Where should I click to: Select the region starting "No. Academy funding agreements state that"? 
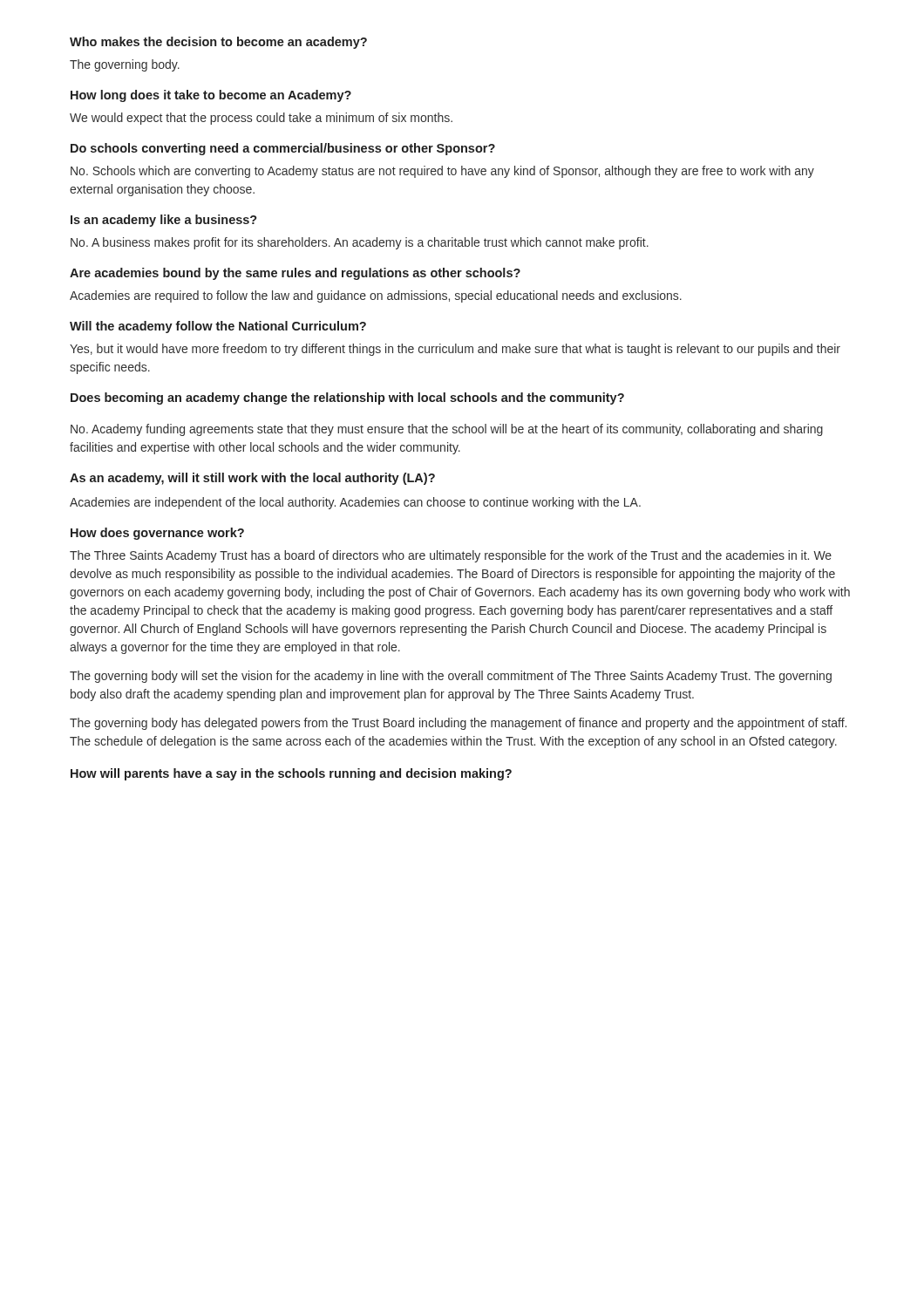click(446, 438)
